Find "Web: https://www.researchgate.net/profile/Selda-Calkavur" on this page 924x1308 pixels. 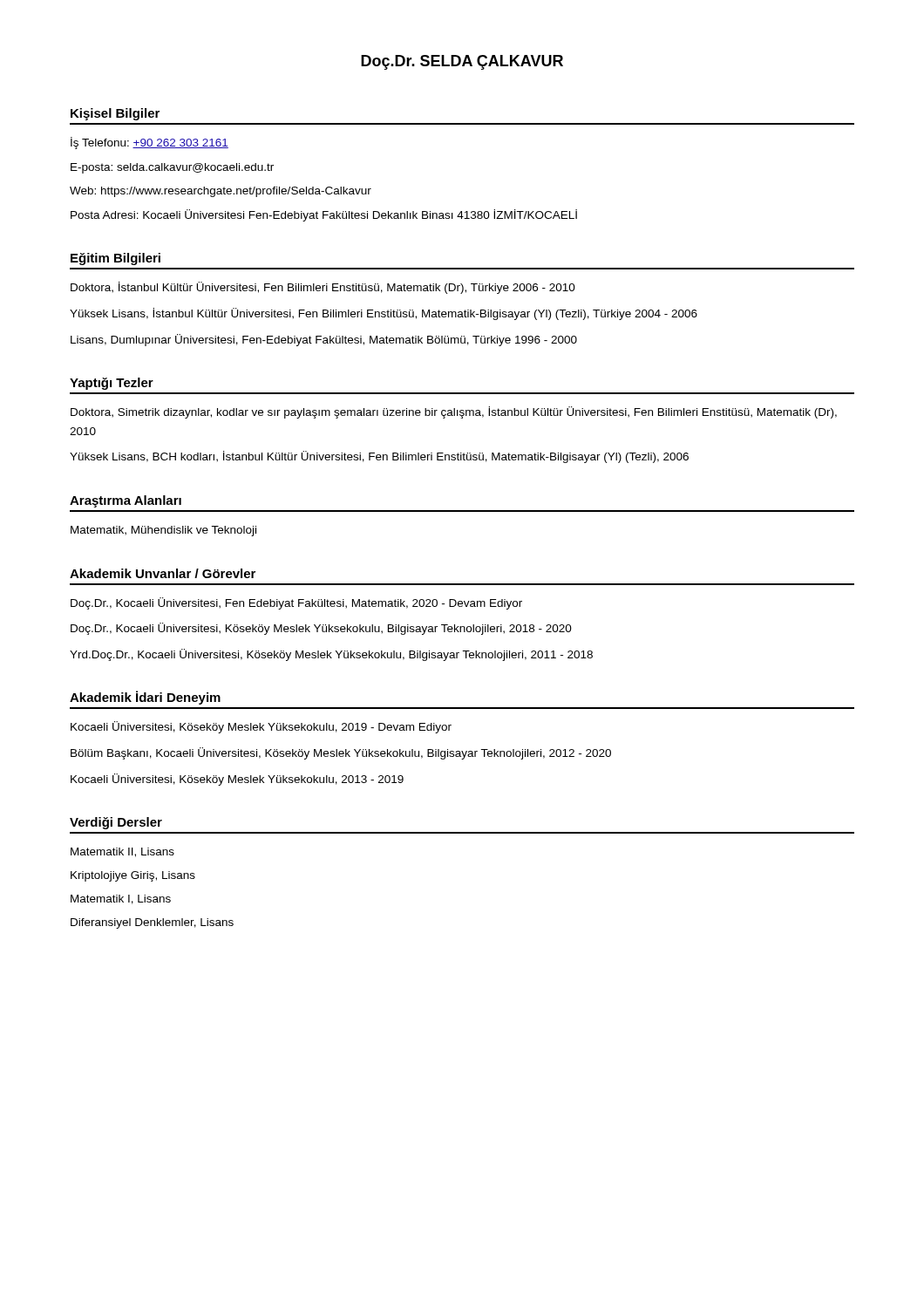(x=221, y=192)
